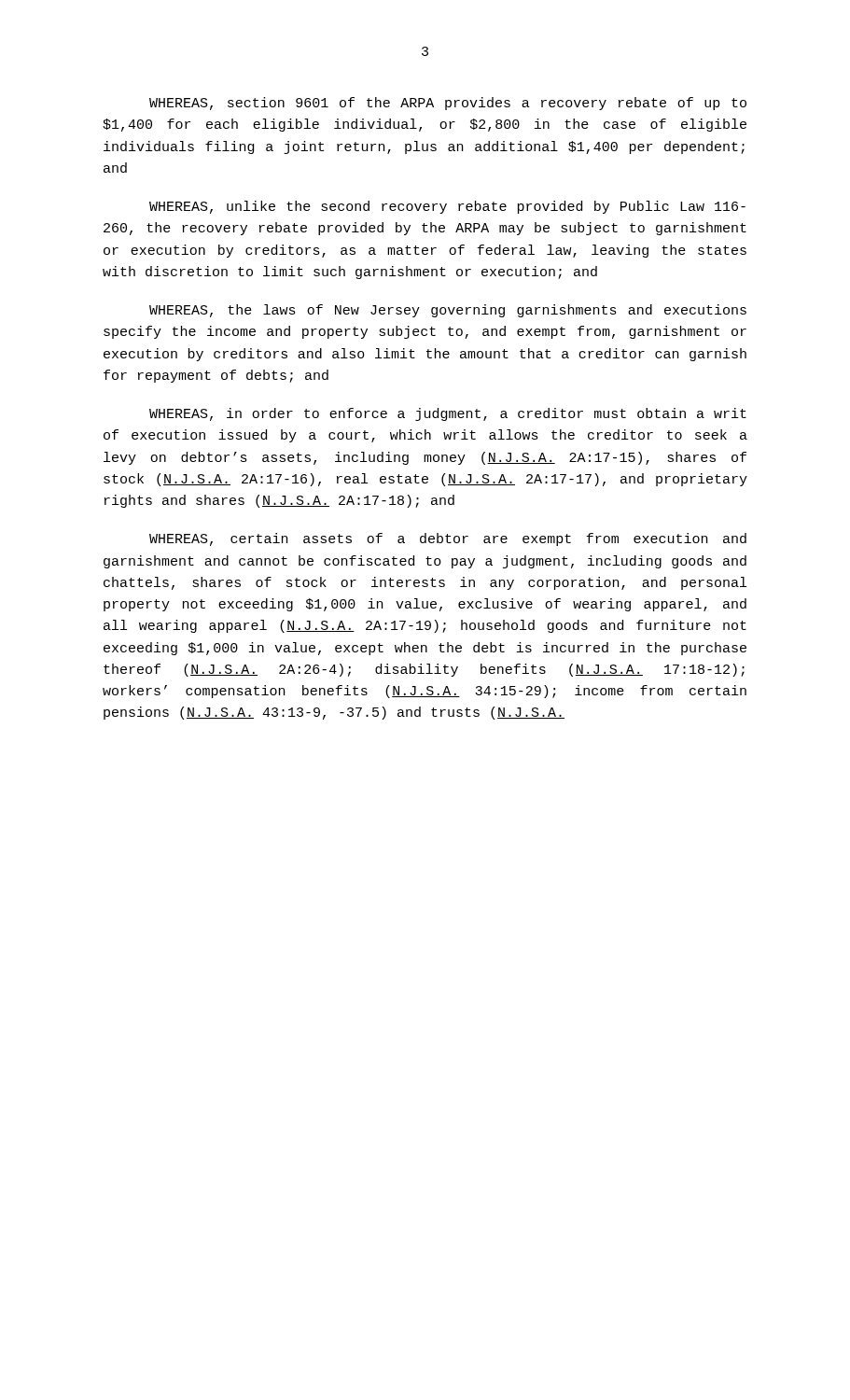850x1400 pixels.
Task: Locate the passage starting "WHEREAS, certain assets of a debtor are exempt"
Action: click(425, 627)
